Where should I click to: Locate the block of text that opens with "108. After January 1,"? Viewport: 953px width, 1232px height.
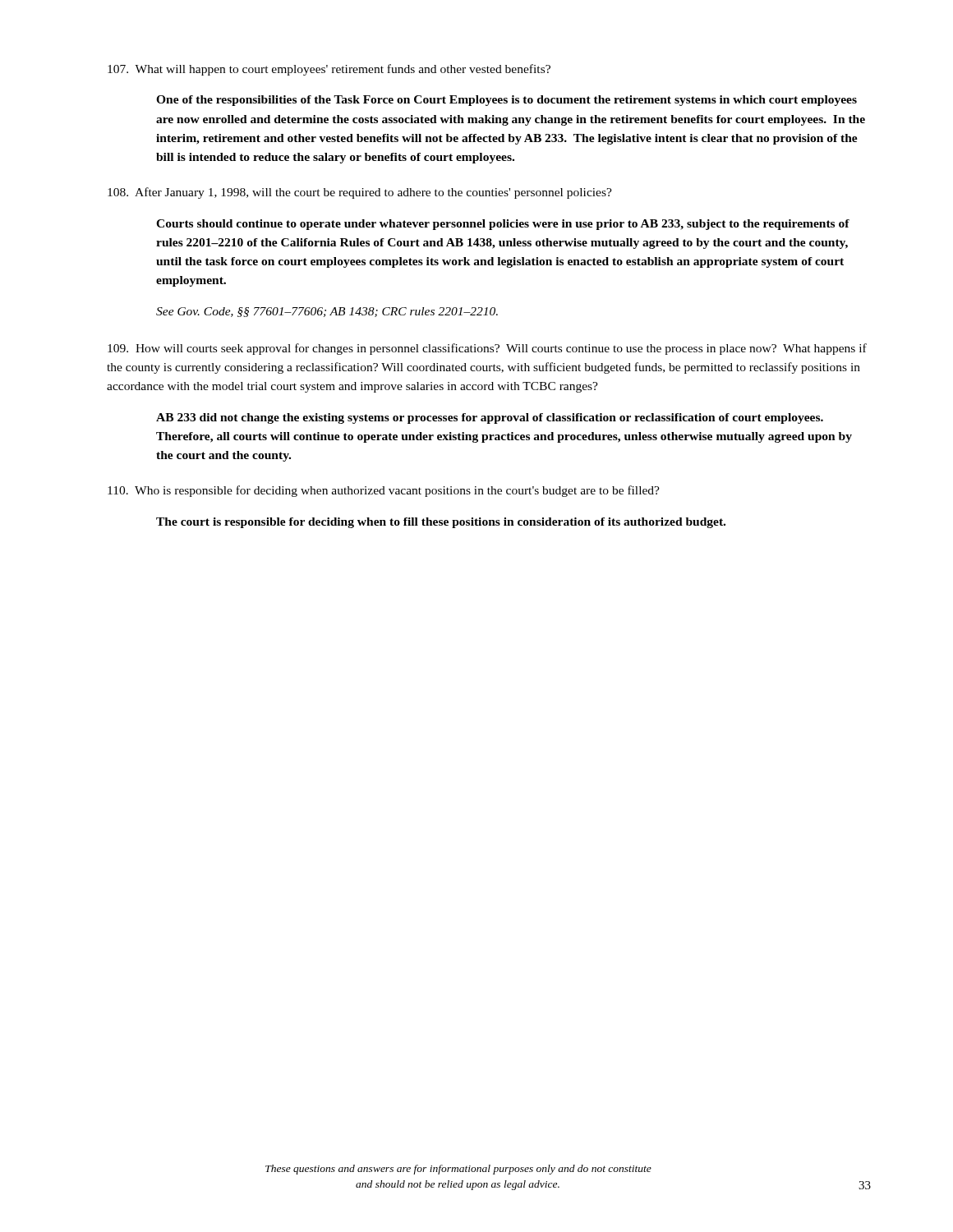[x=359, y=192]
